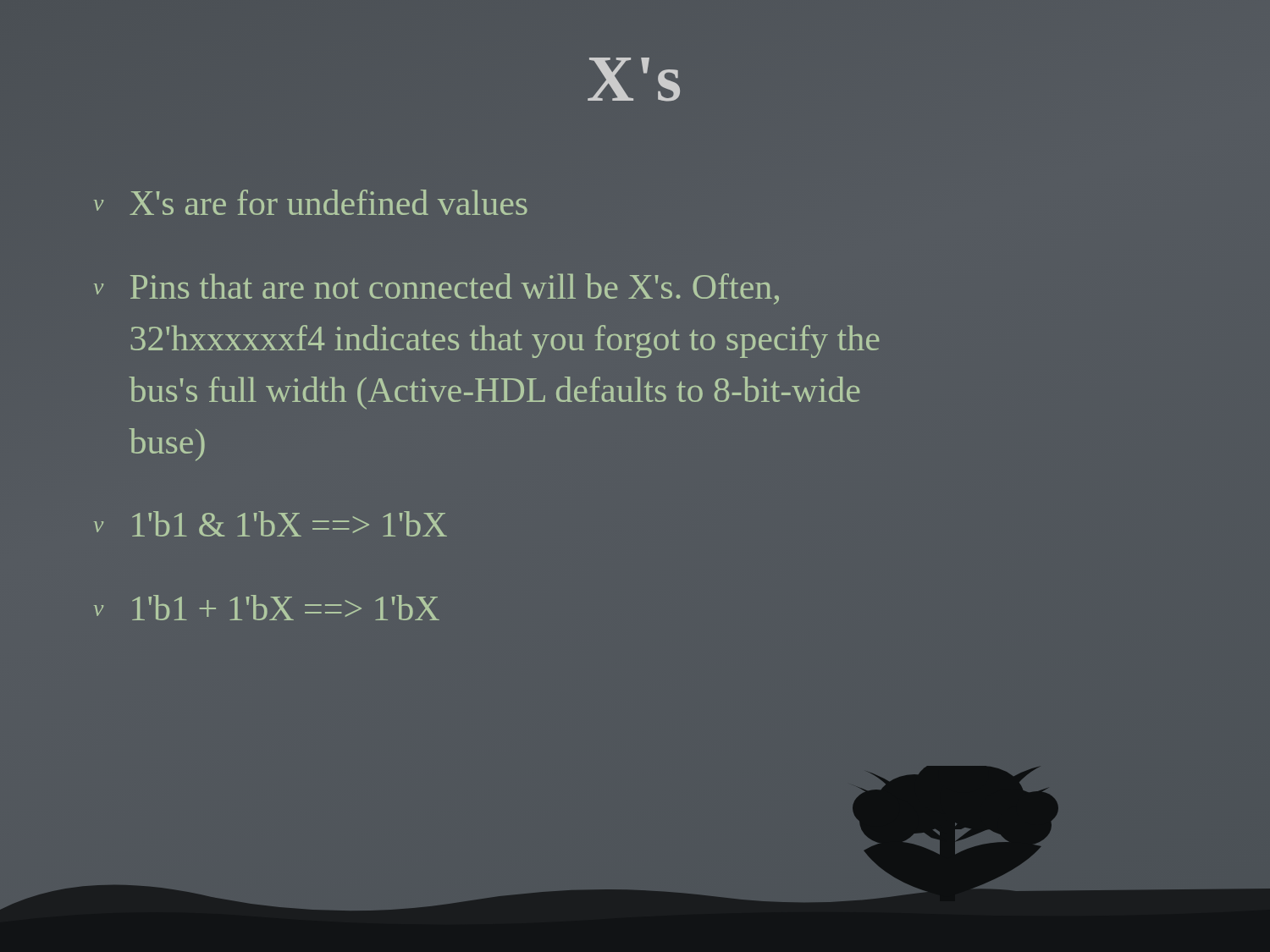The height and width of the screenshot is (952, 1270).
Task: Navigate to the region starting "v X's are for undefined"
Action: point(311,203)
